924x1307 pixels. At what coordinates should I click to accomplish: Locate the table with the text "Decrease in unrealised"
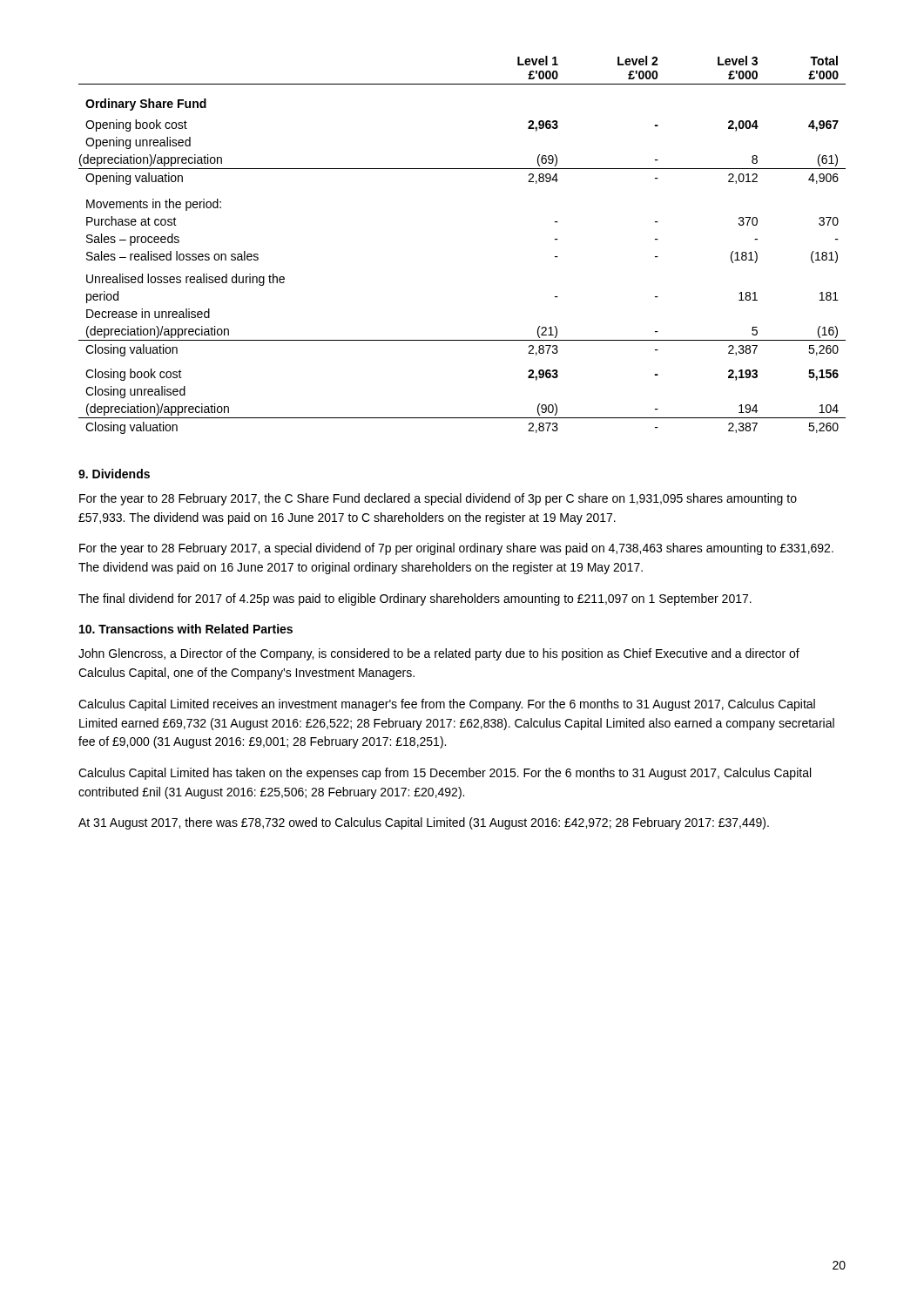pyautogui.click(x=462, y=244)
